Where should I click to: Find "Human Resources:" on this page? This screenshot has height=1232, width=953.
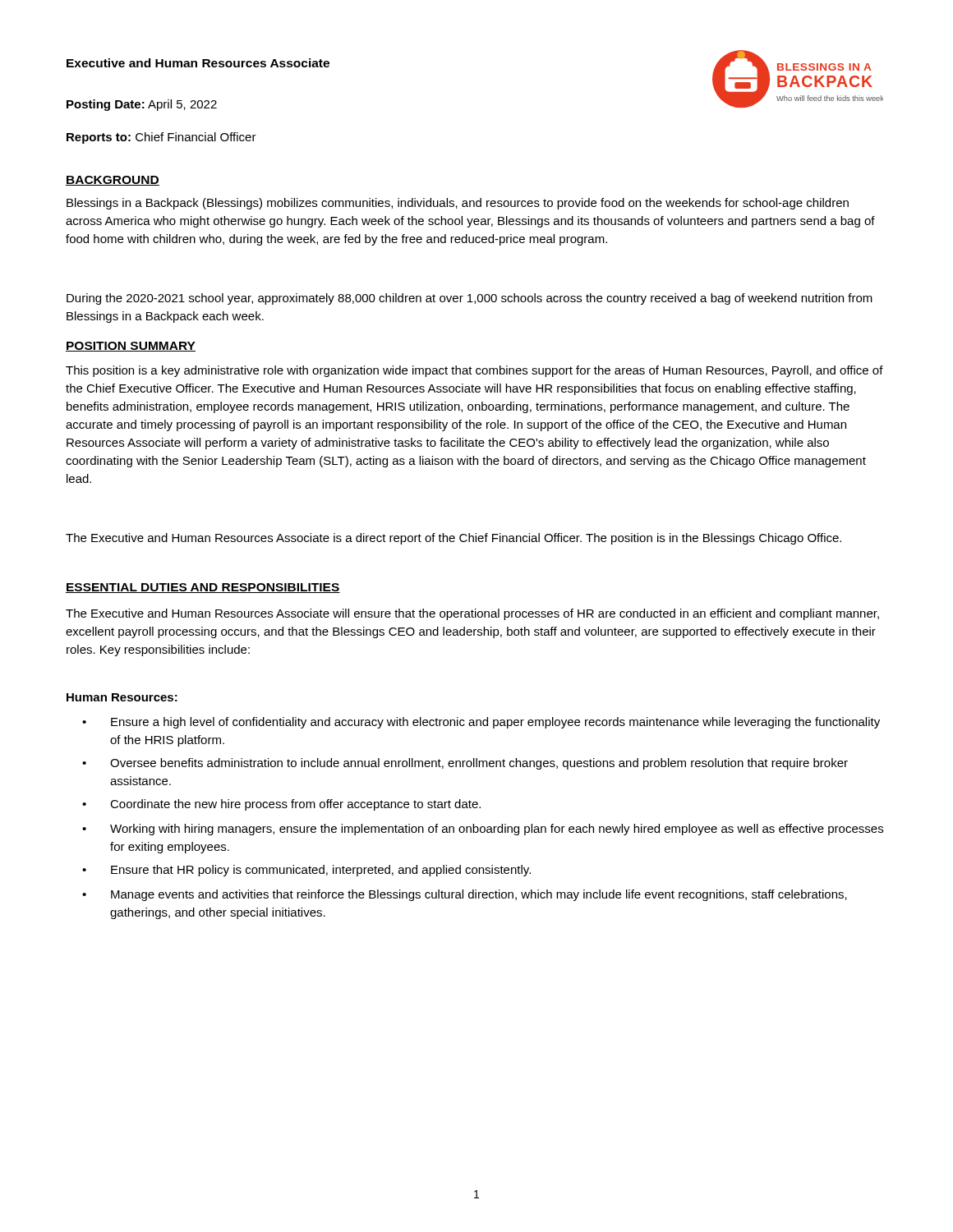(122, 697)
